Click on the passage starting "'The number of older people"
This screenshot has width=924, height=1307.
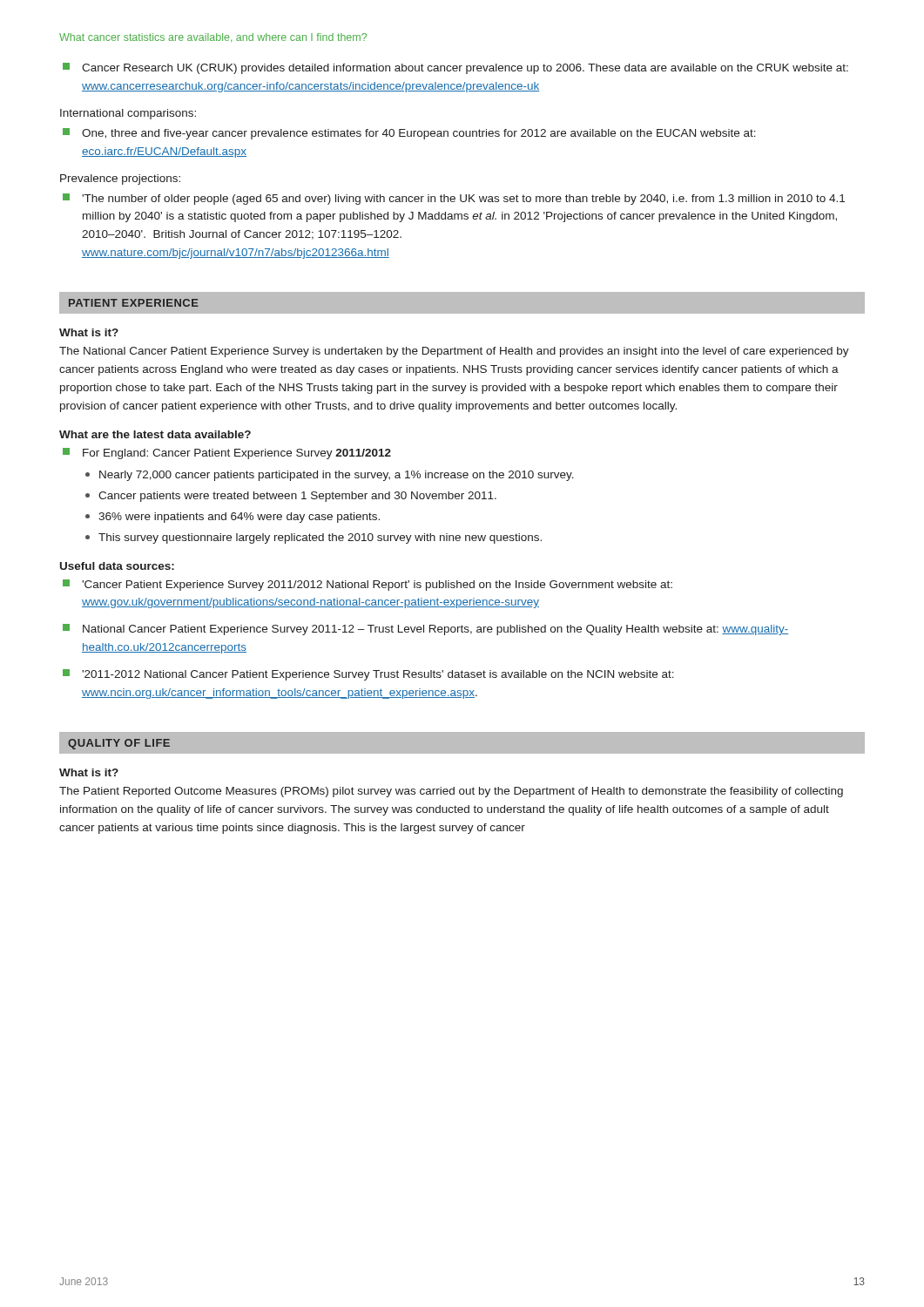(464, 226)
